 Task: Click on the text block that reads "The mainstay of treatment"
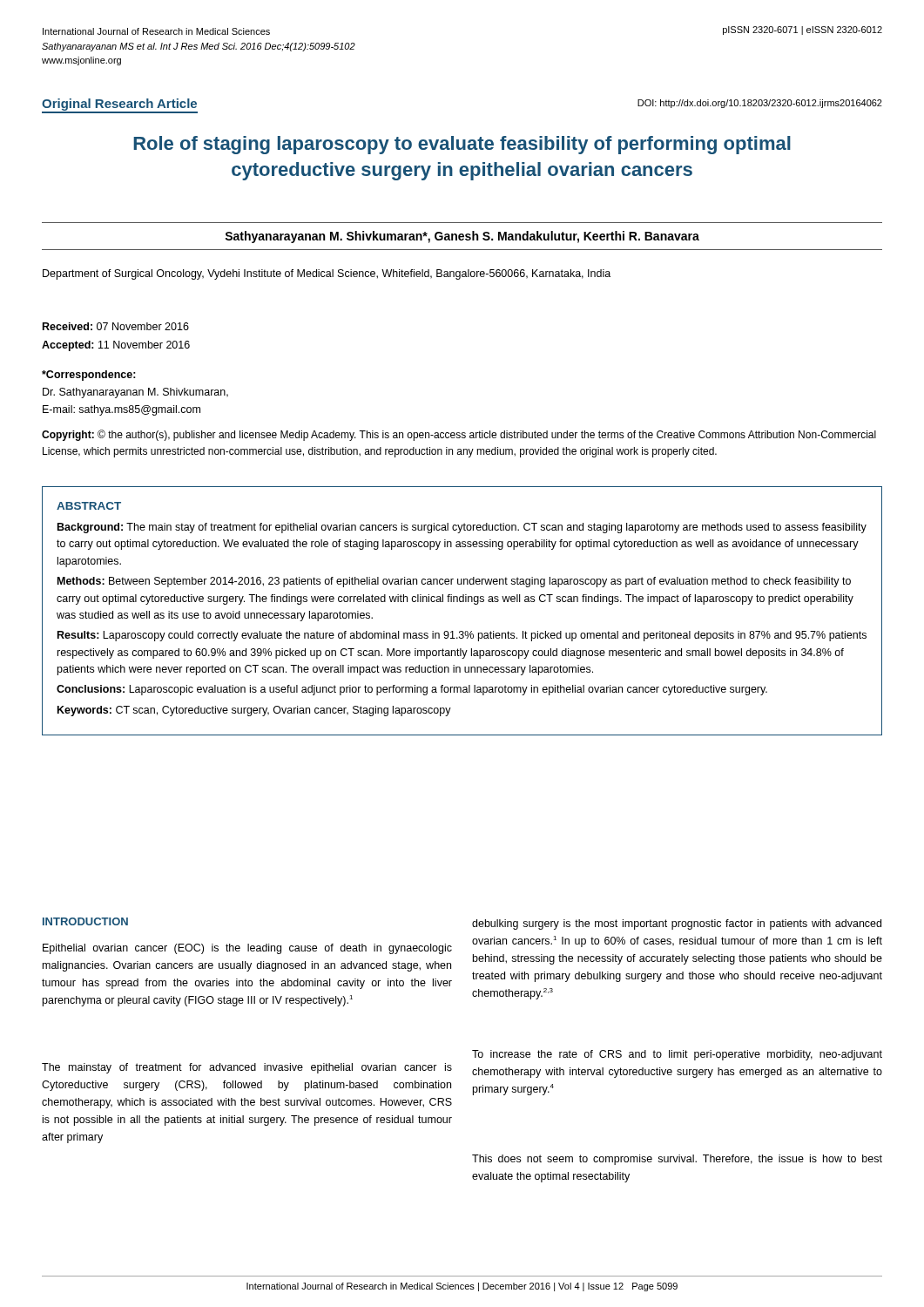247,1102
